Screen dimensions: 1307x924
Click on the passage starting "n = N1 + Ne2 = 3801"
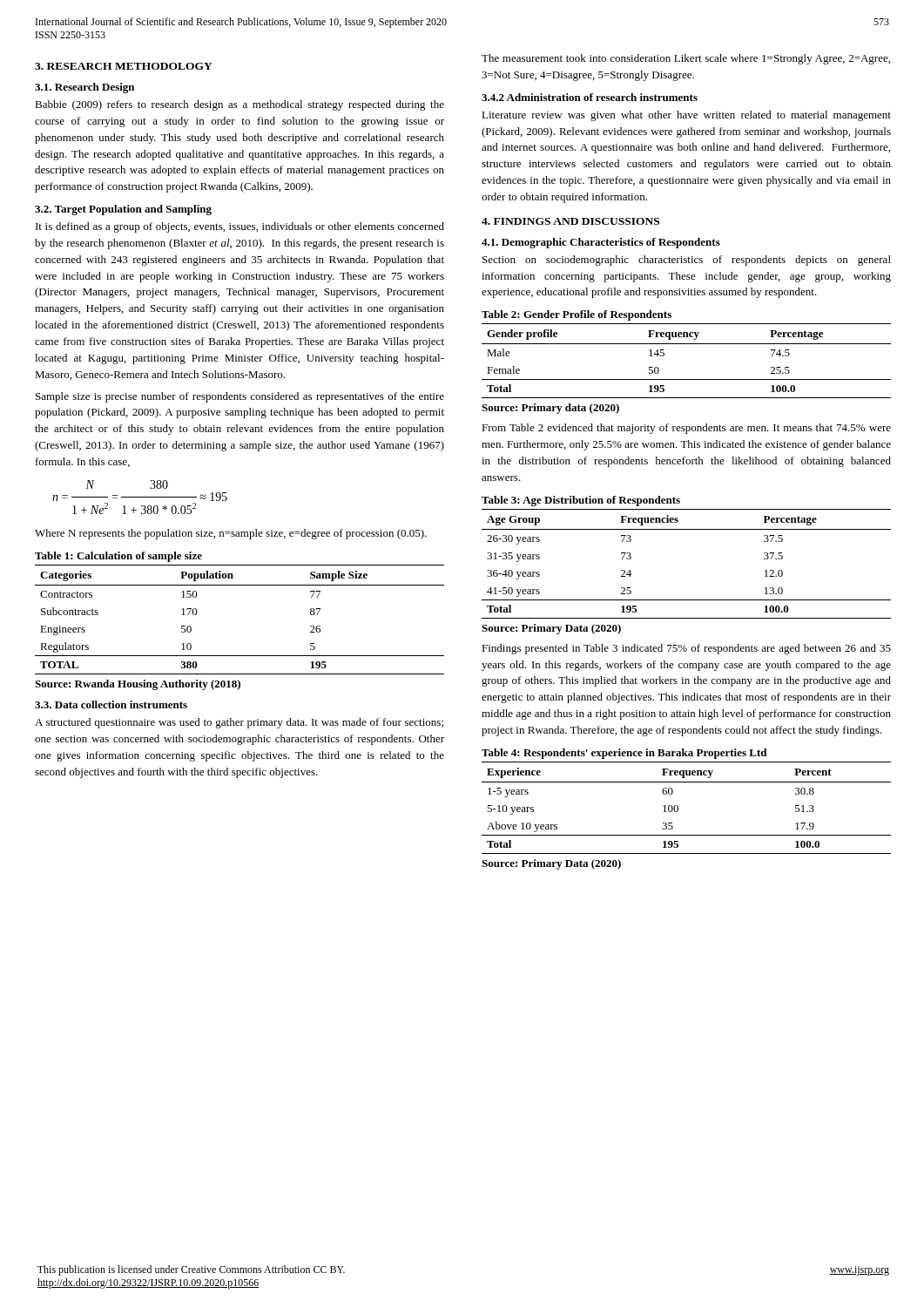(140, 498)
